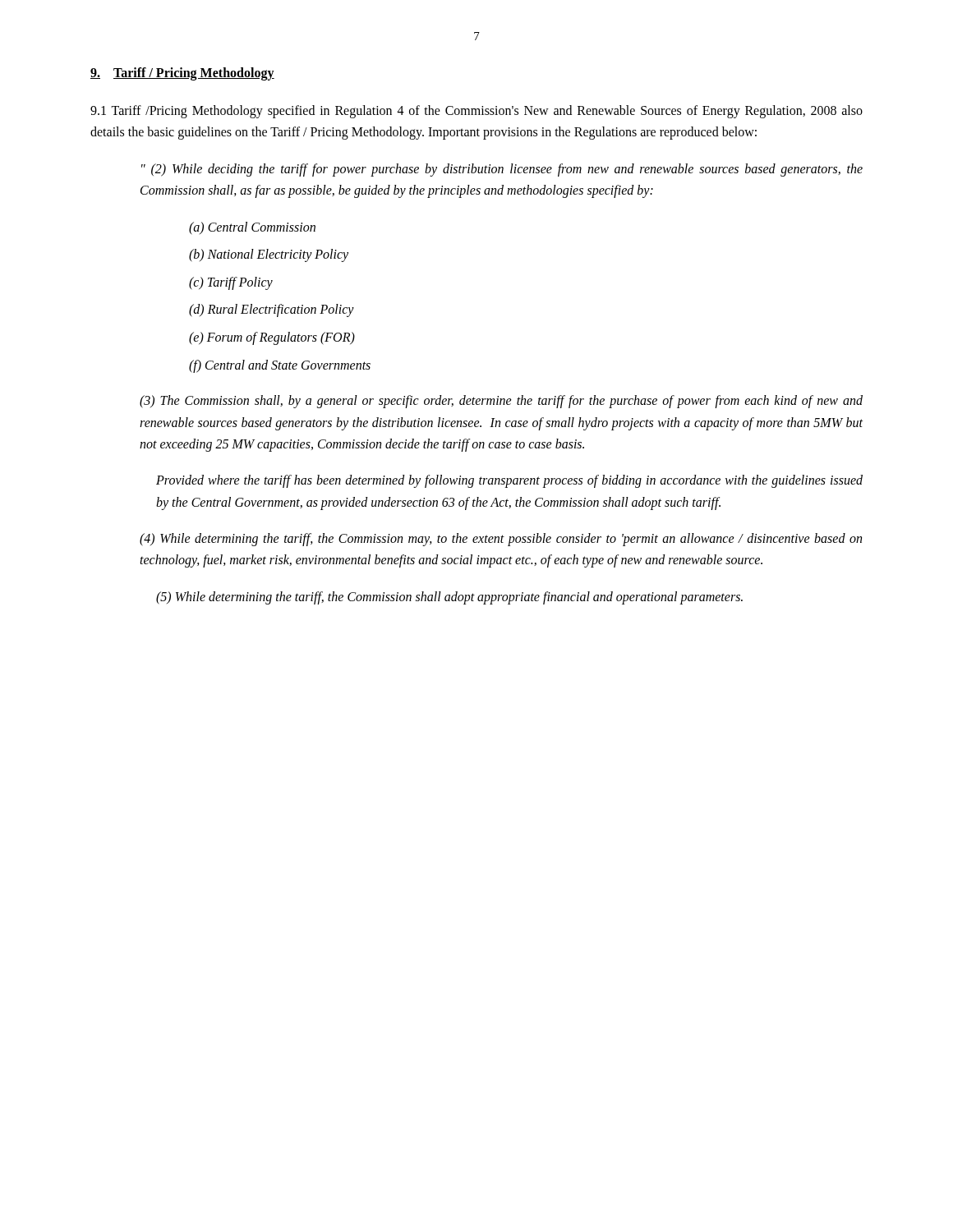Locate the list item with the text "(e) Forum of"
Viewport: 953px width, 1232px height.
(x=272, y=337)
